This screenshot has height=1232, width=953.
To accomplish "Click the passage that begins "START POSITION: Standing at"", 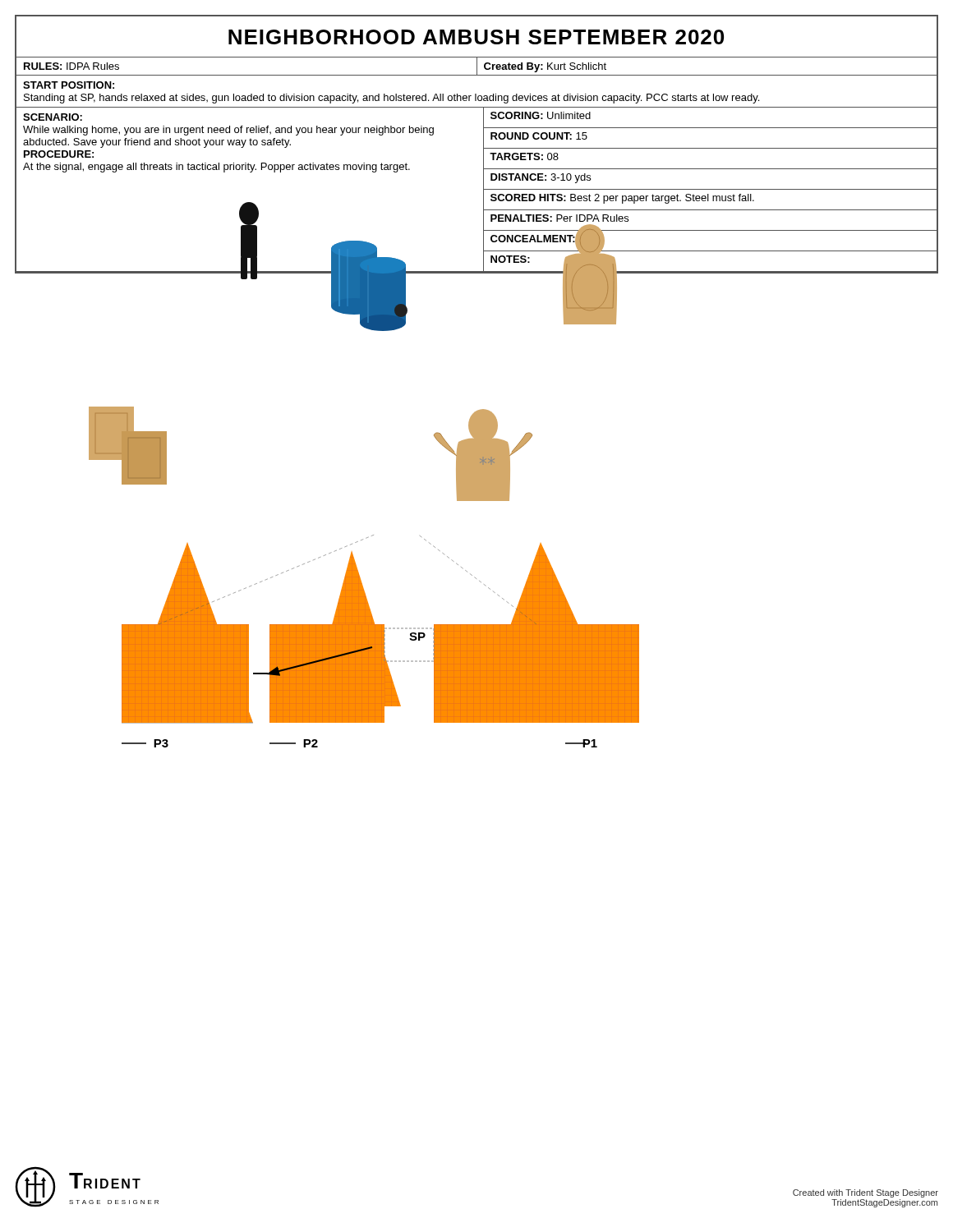I will 392,91.
